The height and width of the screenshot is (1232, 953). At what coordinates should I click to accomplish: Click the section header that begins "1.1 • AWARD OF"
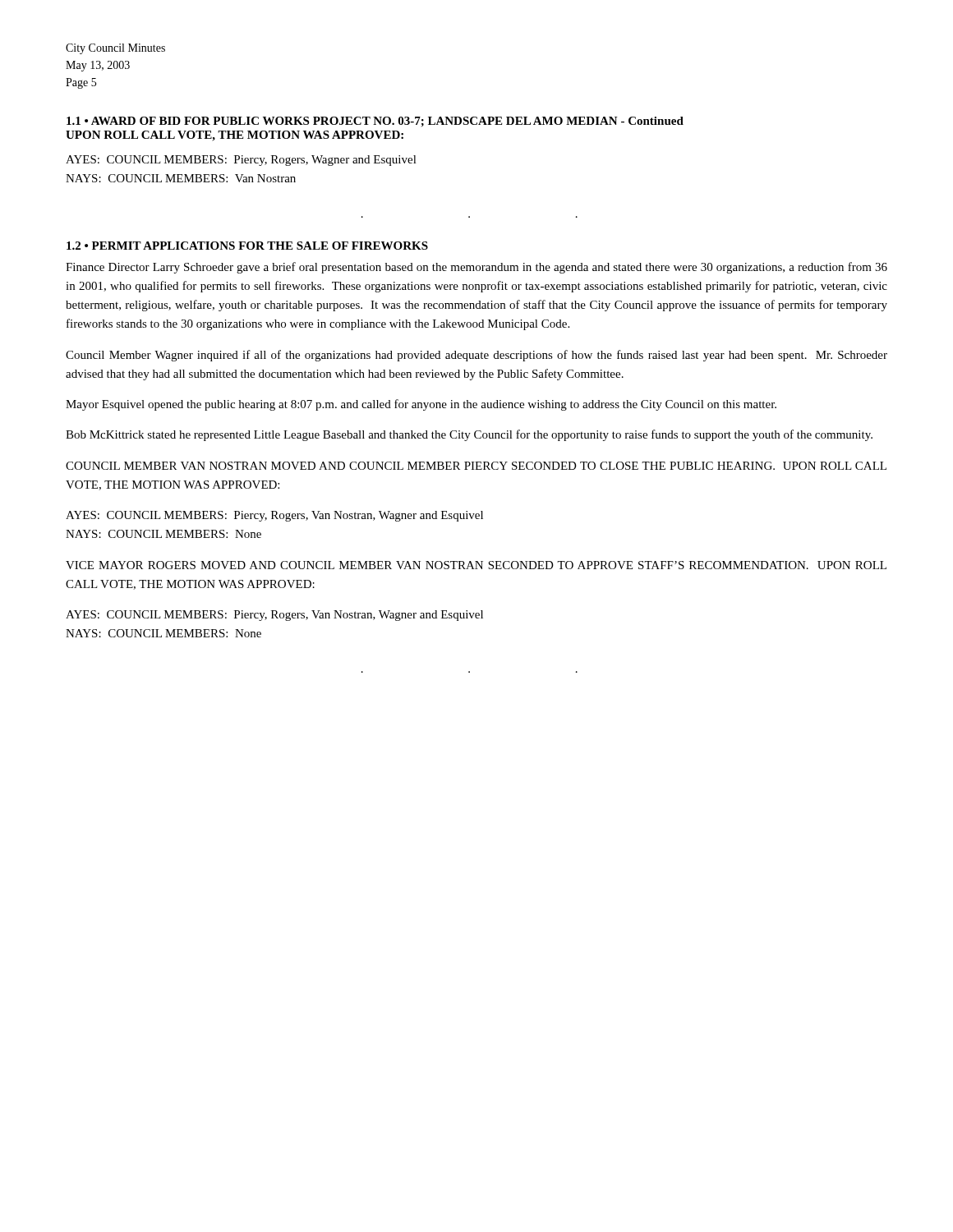click(375, 128)
